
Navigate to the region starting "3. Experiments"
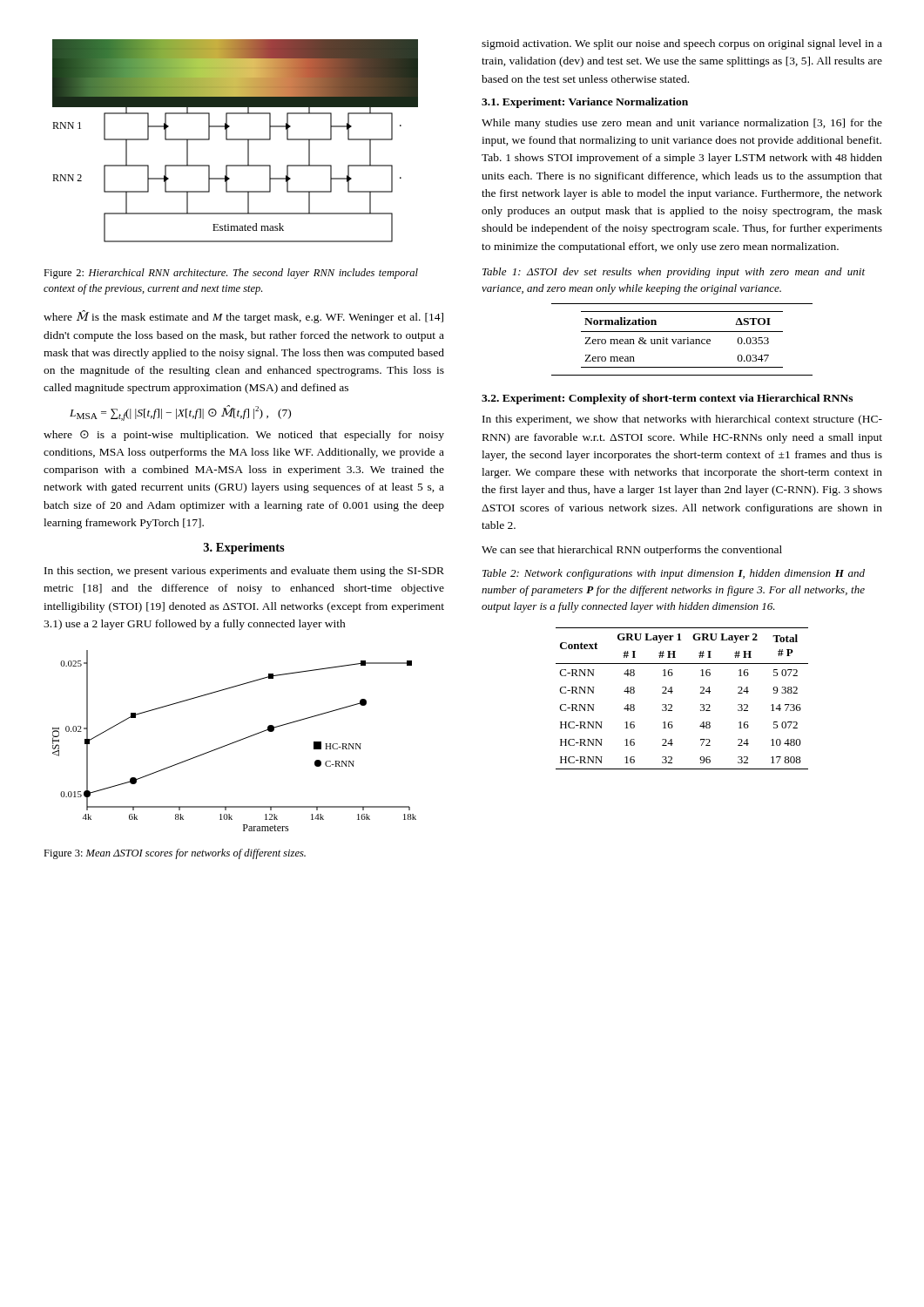[x=244, y=547]
